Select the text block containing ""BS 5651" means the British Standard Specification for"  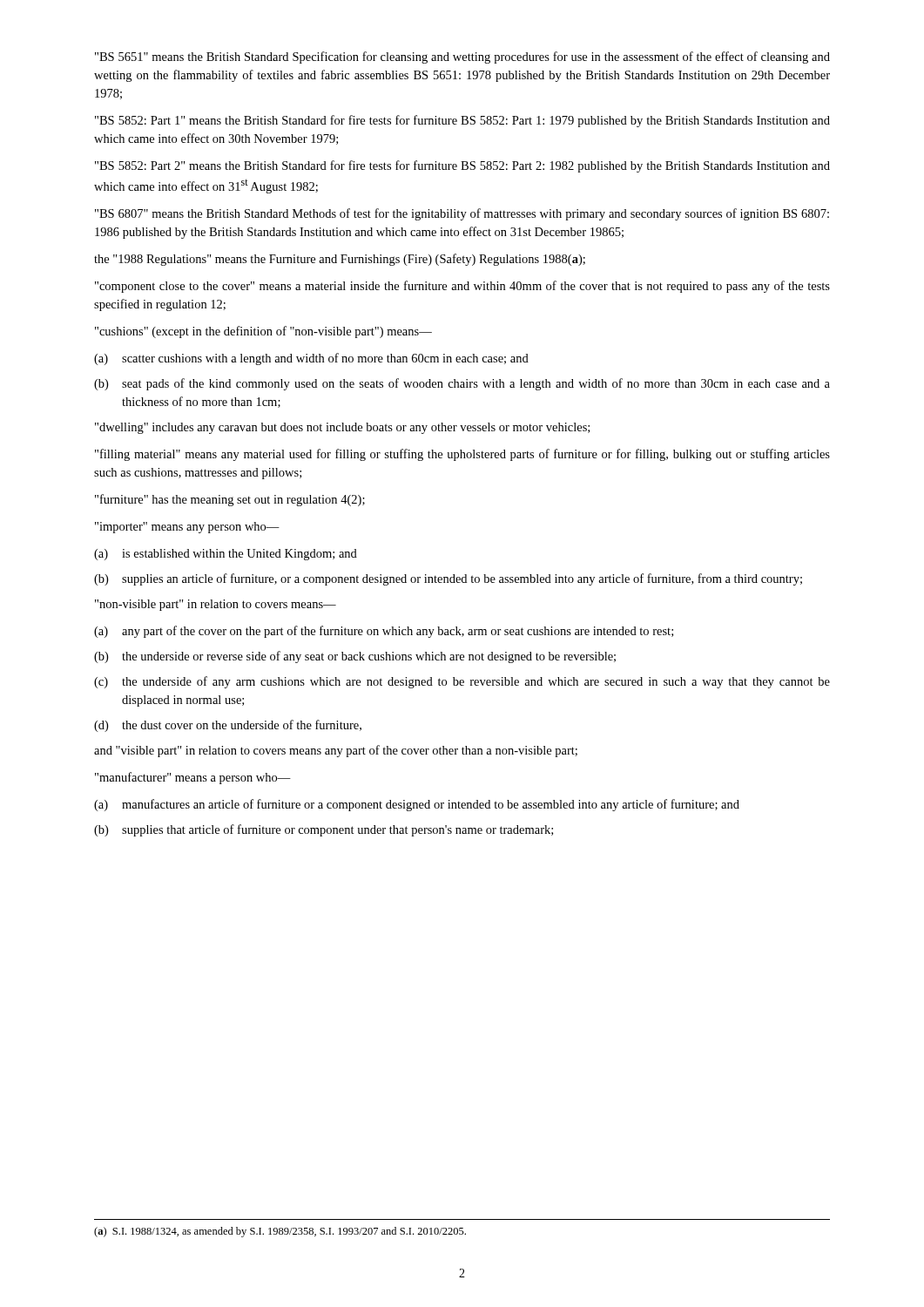click(462, 75)
